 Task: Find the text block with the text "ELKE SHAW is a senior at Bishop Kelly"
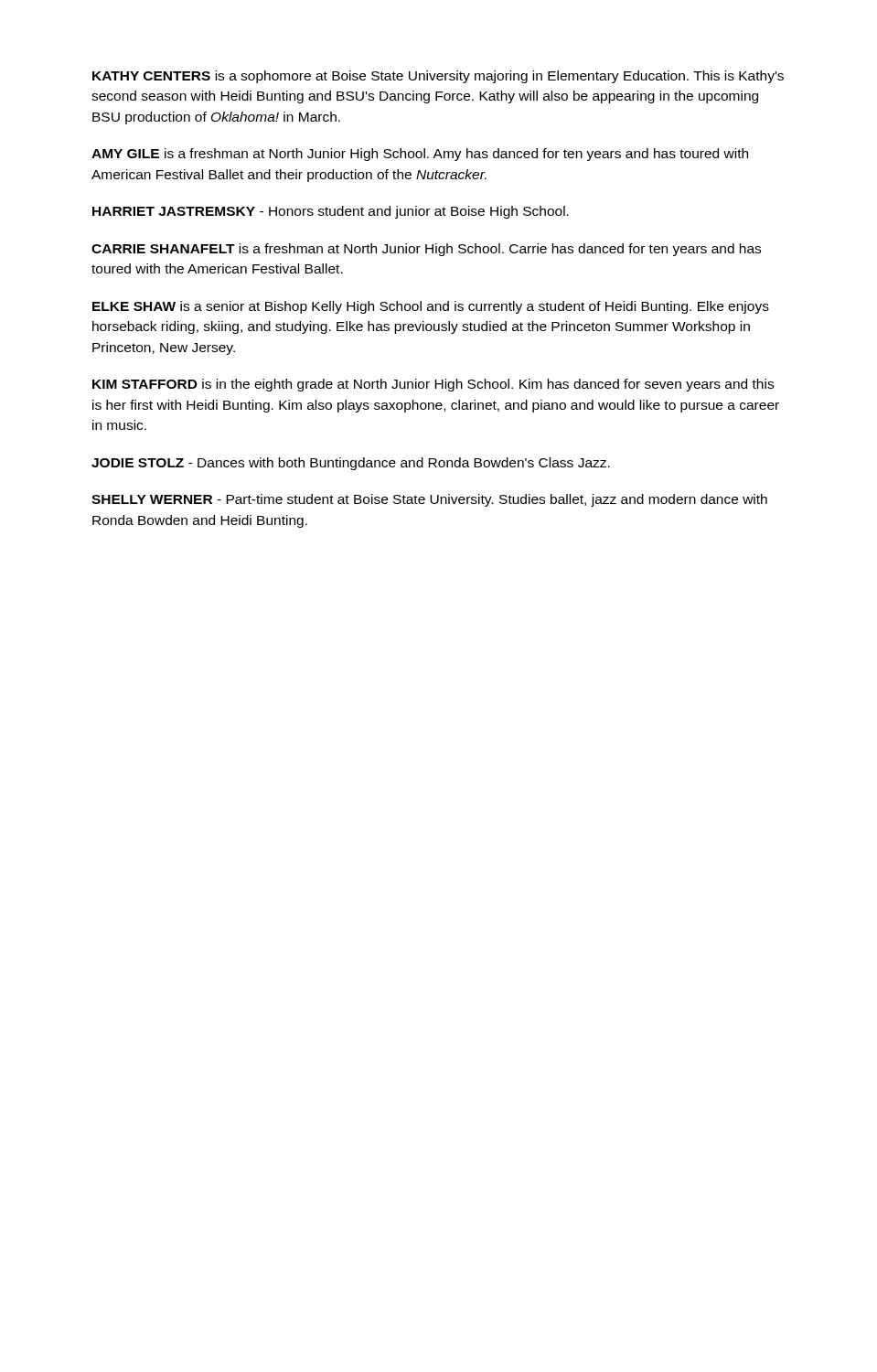438,327
